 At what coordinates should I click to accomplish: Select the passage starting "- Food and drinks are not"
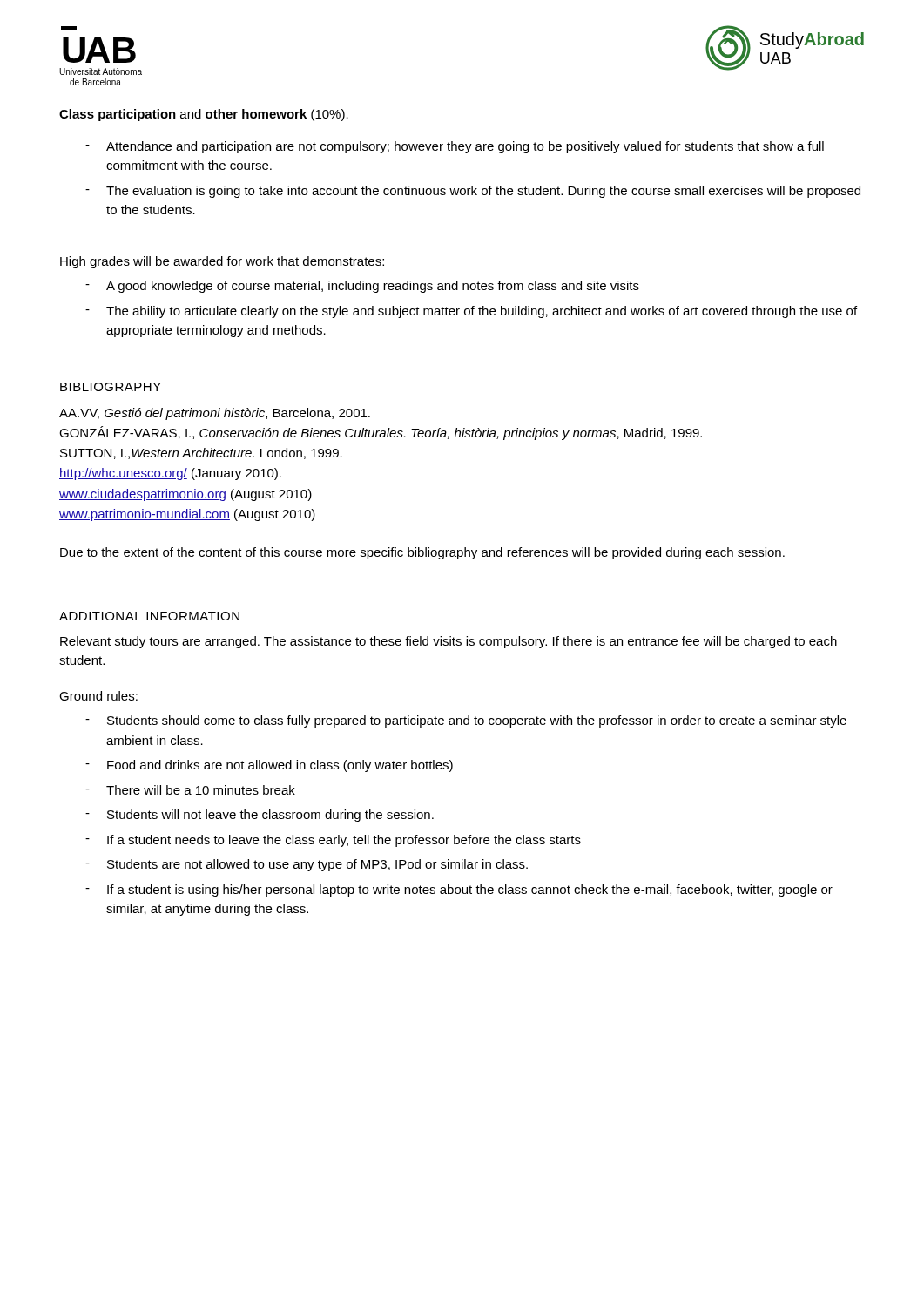coord(269,766)
